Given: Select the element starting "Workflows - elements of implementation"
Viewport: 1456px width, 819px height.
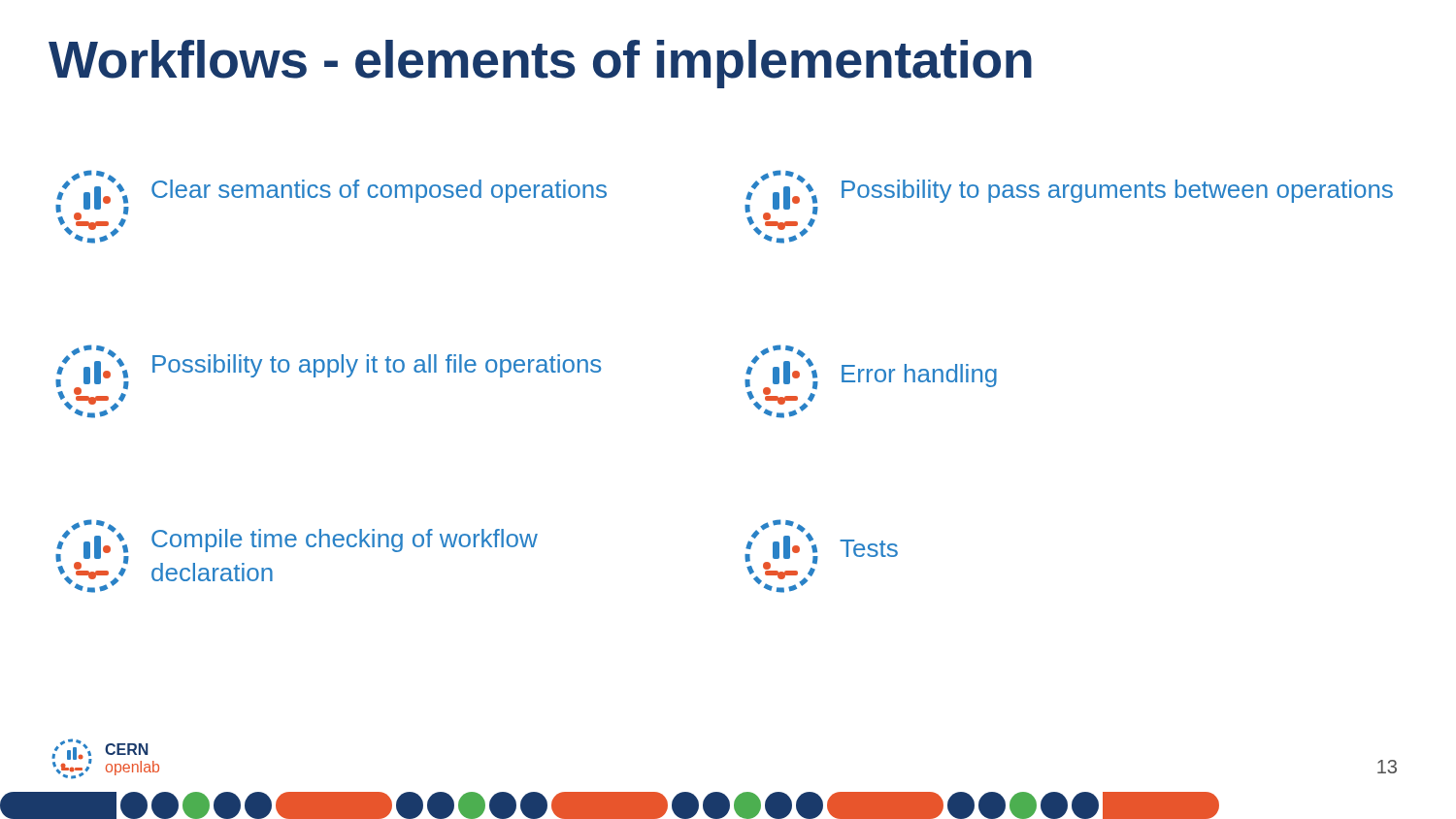Looking at the screenshot, I should click(541, 59).
